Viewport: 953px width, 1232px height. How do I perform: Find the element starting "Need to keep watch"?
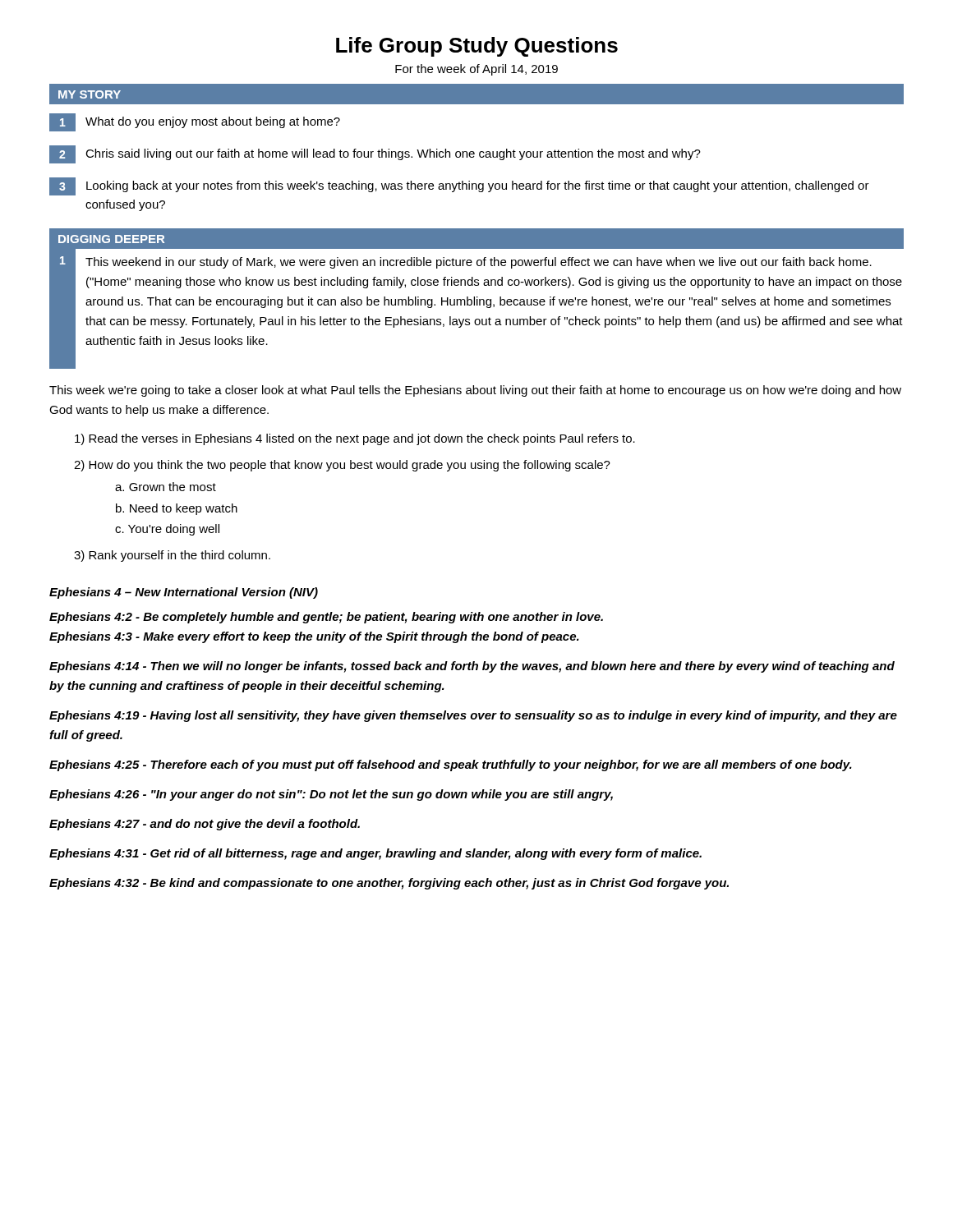click(183, 508)
